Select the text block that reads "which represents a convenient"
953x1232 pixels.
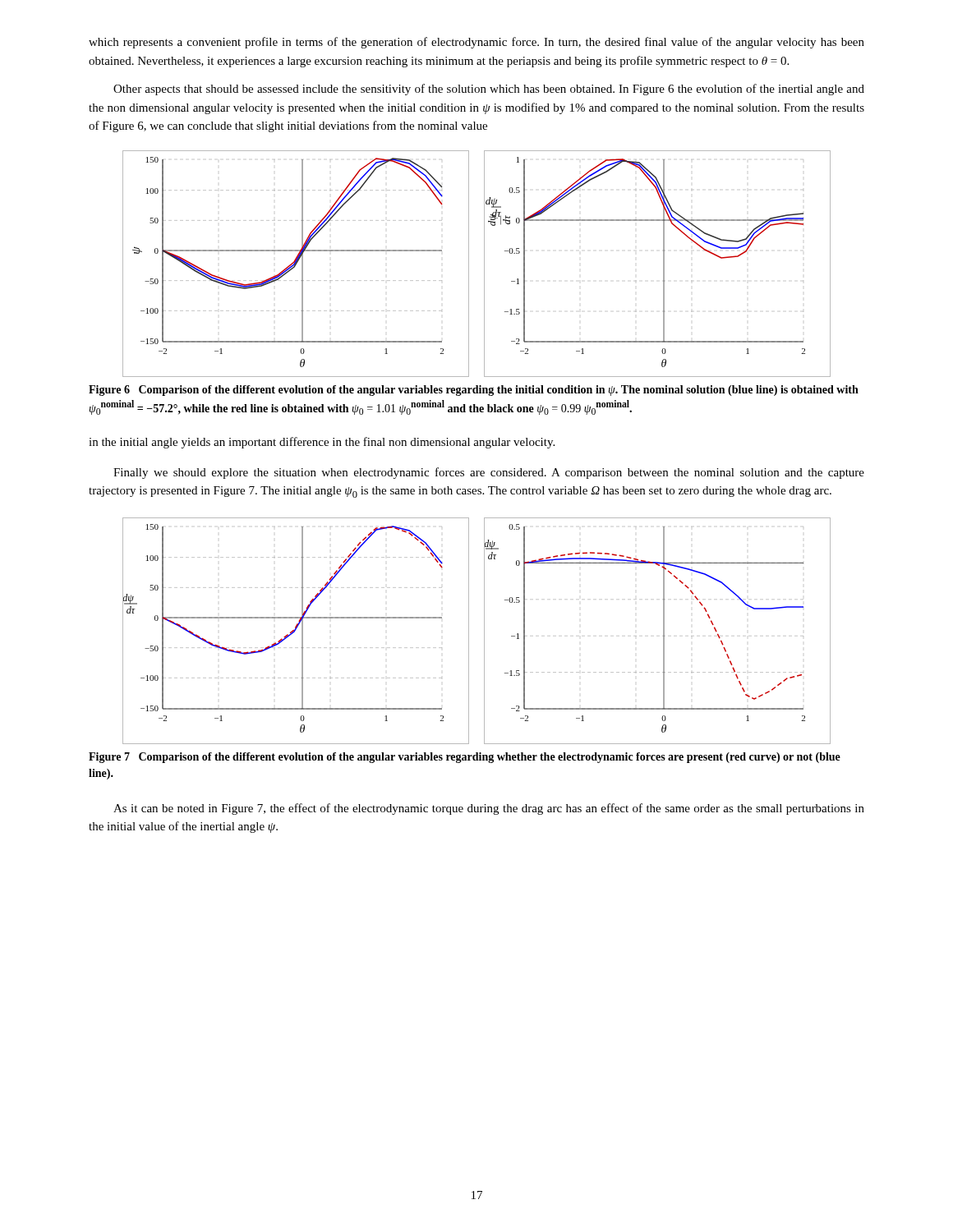(476, 51)
